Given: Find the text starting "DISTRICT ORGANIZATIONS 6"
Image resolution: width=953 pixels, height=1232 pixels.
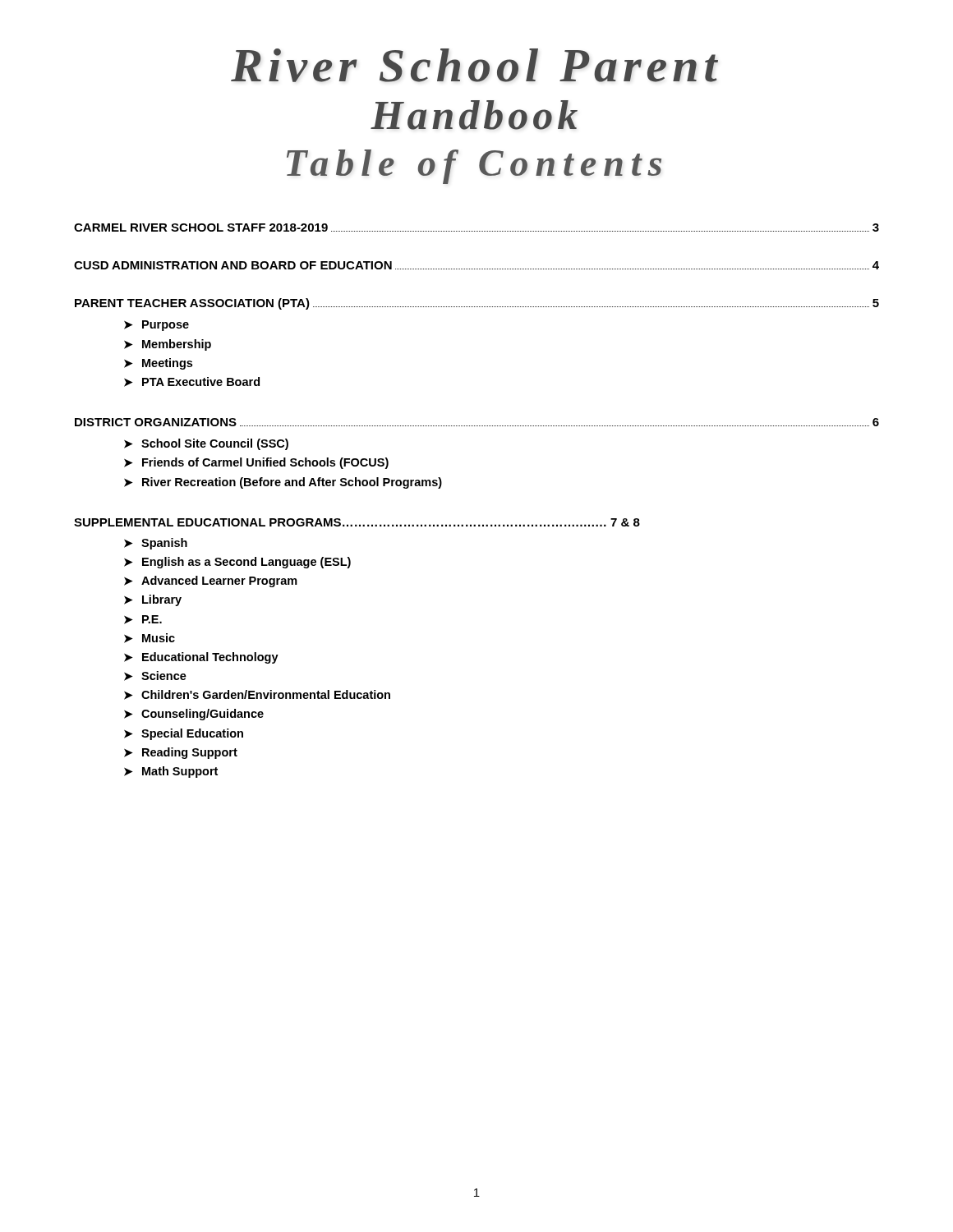Looking at the screenshot, I should pyautogui.click(x=476, y=422).
